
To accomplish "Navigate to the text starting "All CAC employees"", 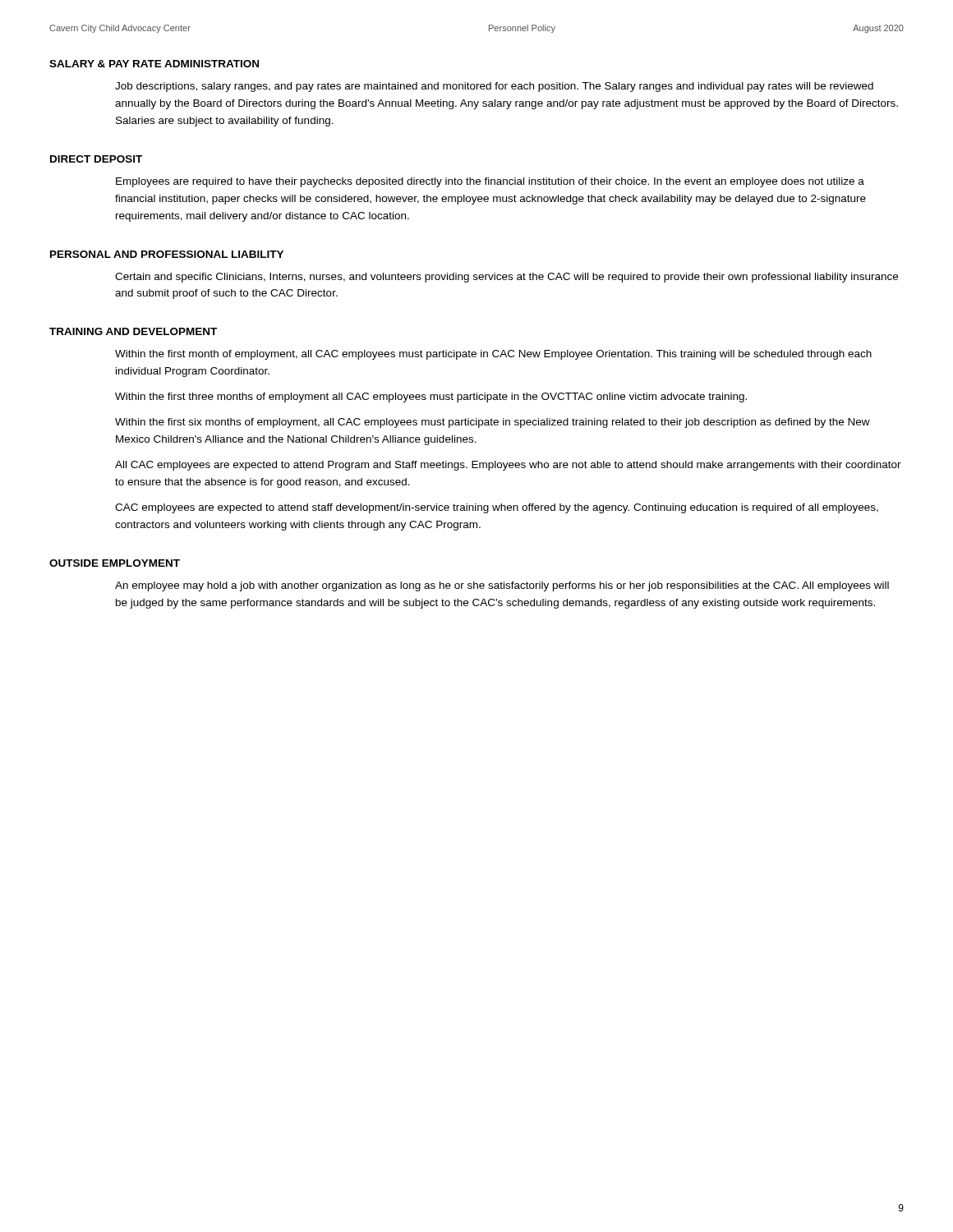I will tap(509, 474).
